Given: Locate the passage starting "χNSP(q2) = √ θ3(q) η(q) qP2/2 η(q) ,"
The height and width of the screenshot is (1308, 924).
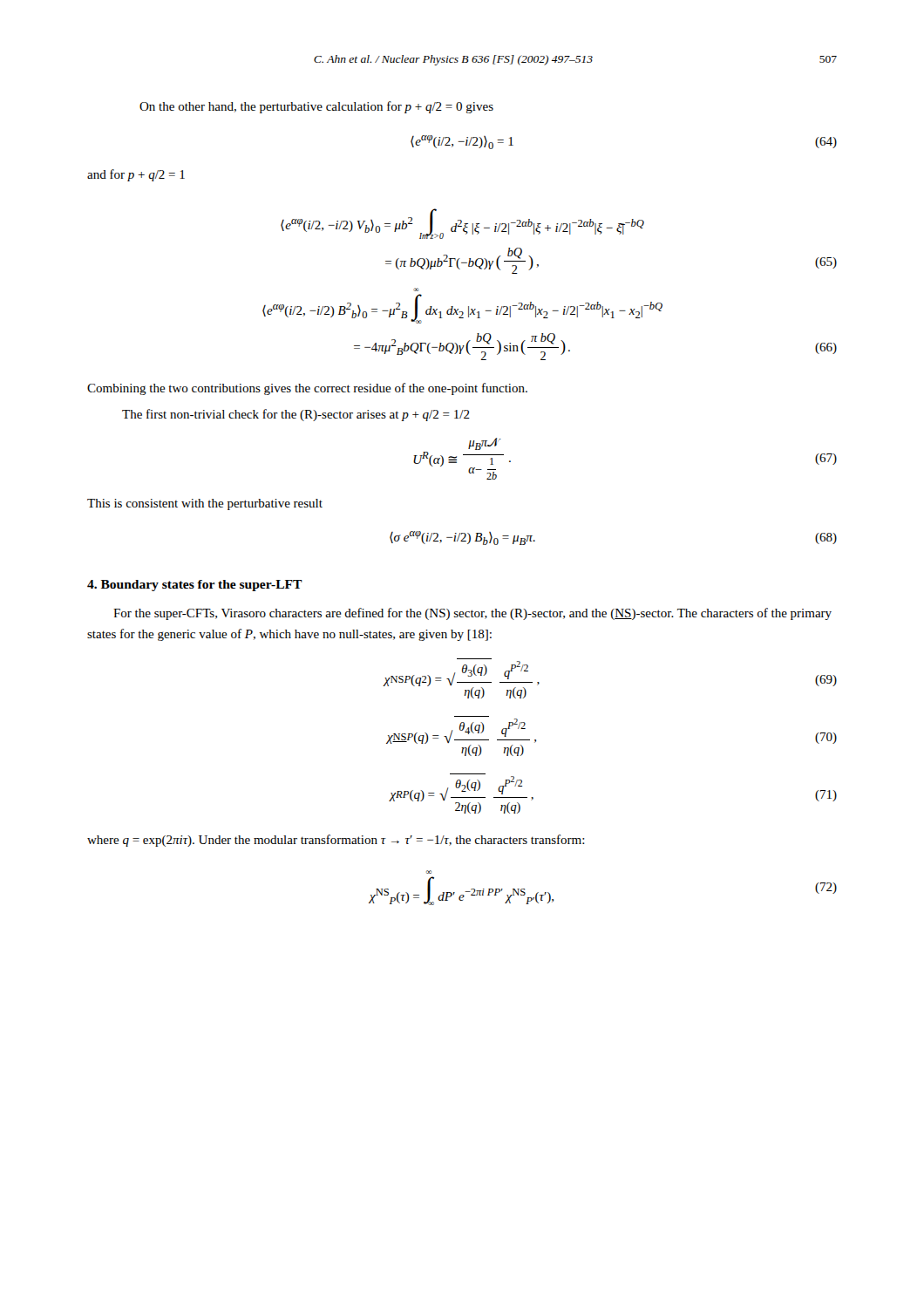Looking at the screenshot, I should pyautogui.click(x=474, y=682).
